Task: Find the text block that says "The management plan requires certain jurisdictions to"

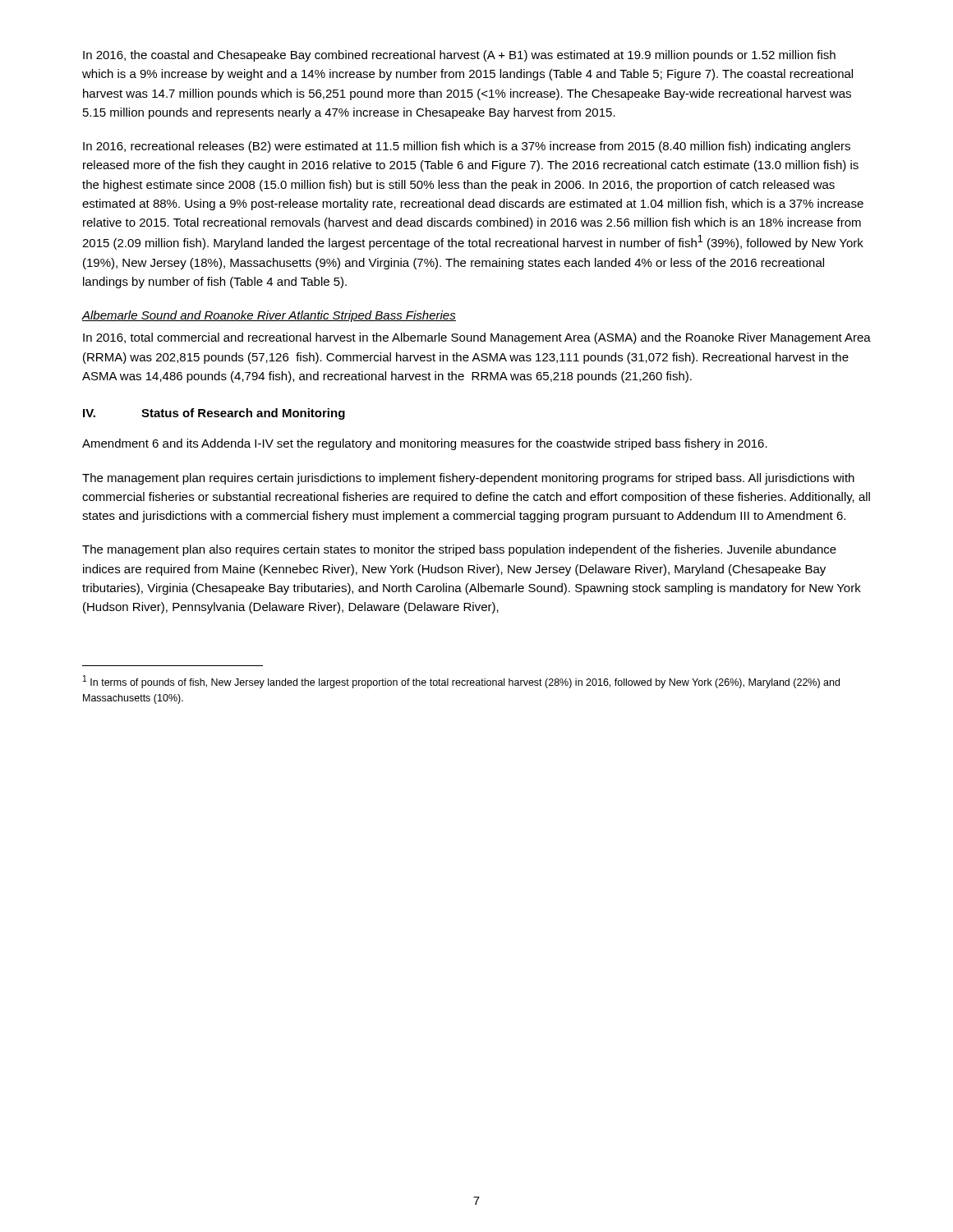Action: click(x=476, y=496)
